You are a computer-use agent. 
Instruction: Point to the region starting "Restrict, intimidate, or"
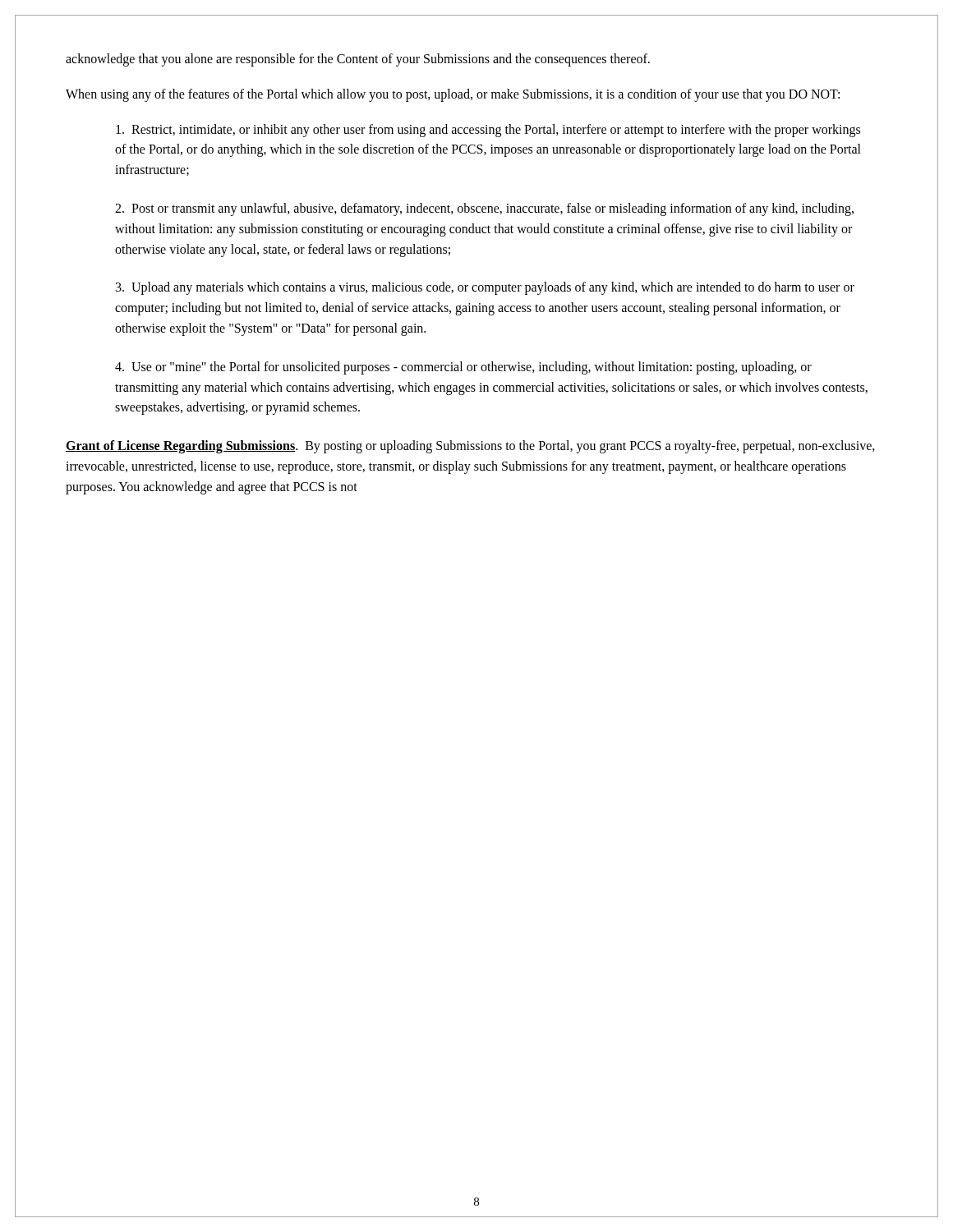(488, 149)
